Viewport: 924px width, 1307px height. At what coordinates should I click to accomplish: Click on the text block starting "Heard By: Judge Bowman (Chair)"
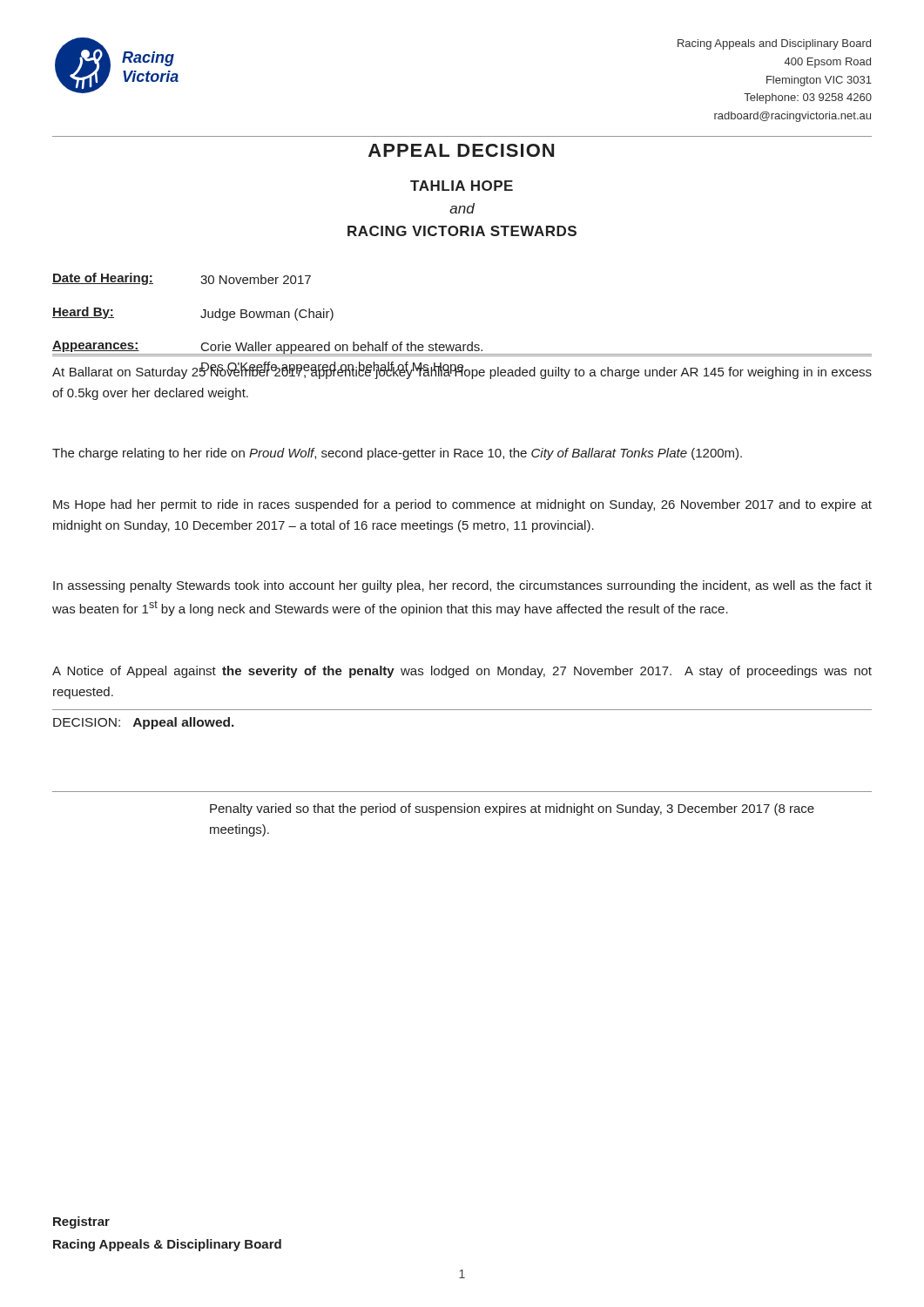(x=83, y=313)
